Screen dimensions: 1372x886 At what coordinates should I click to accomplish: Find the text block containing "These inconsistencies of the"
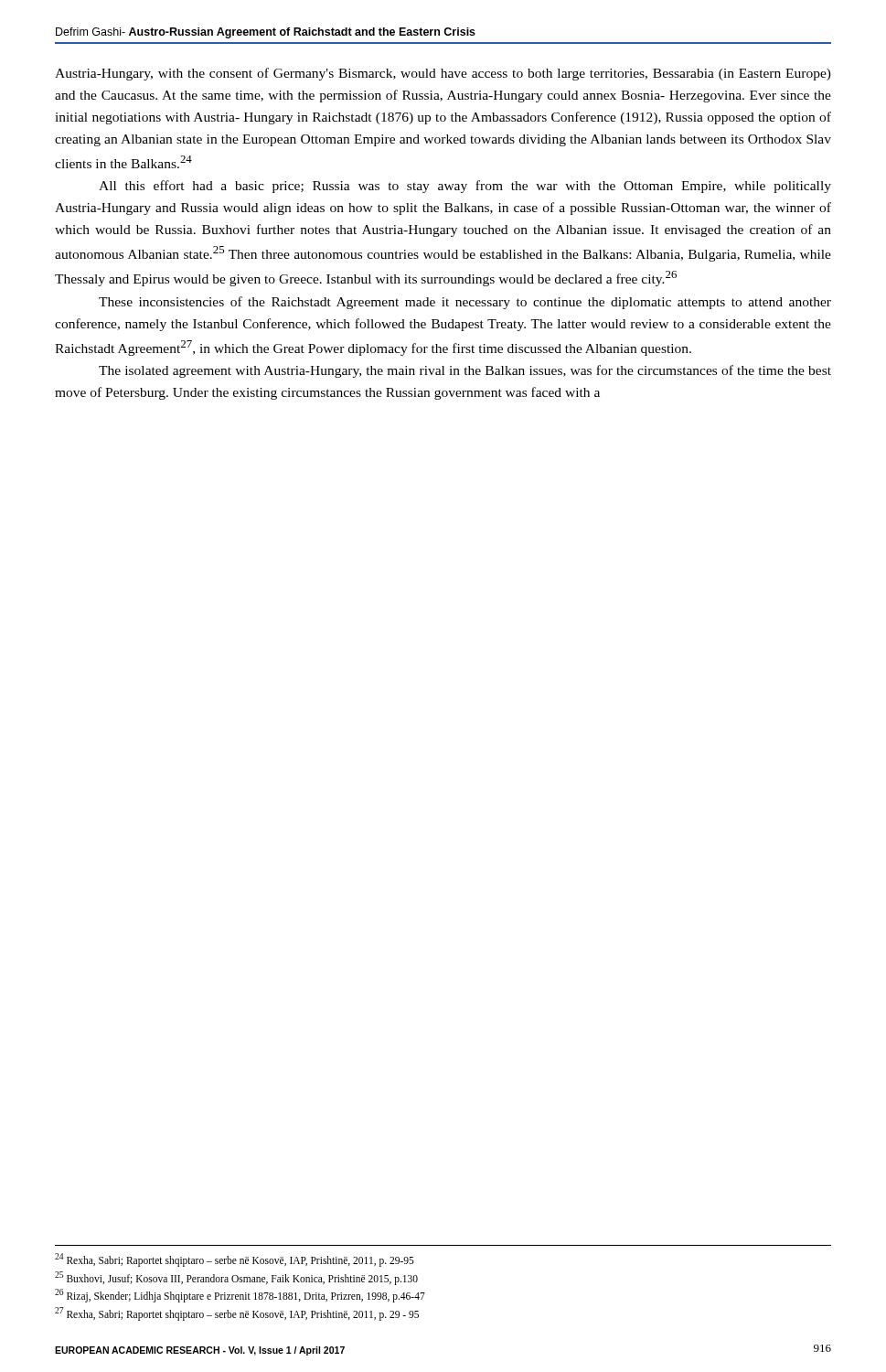443,325
